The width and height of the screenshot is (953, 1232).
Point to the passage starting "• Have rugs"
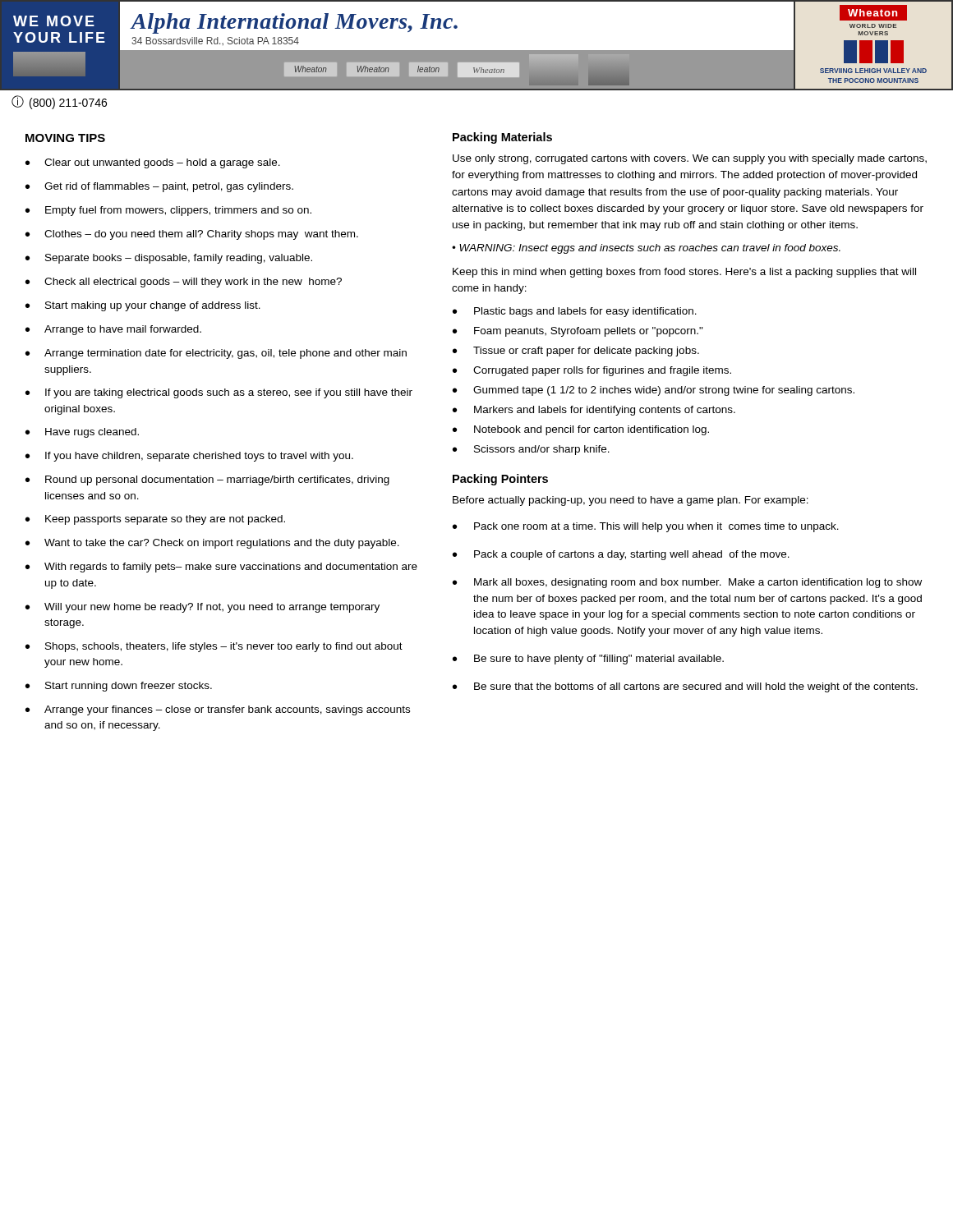[x=82, y=432]
